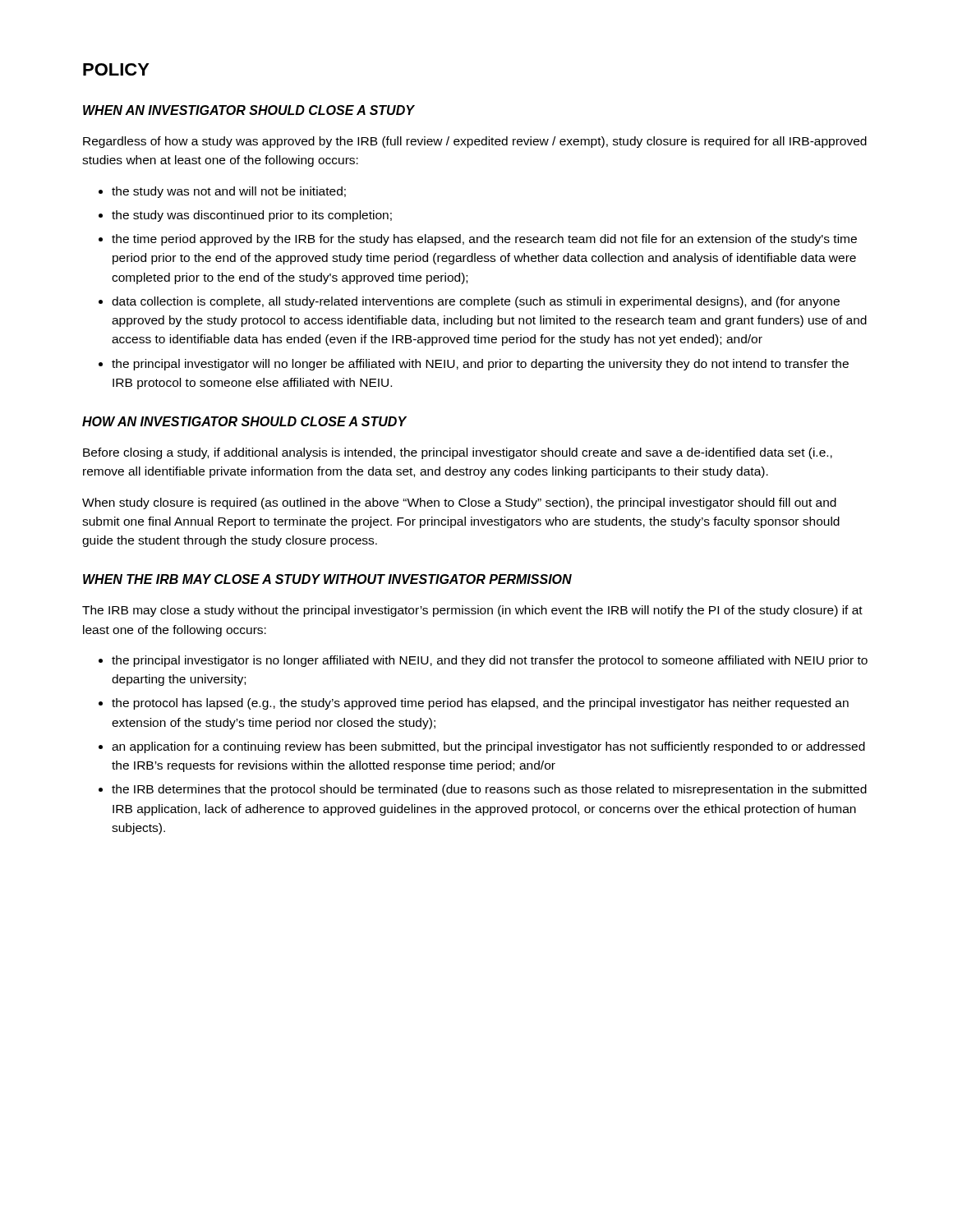Locate the element starting "WHEN AN INVESTIGATOR SHOULD"
The height and width of the screenshot is (1232, 953).
[248, 110]
